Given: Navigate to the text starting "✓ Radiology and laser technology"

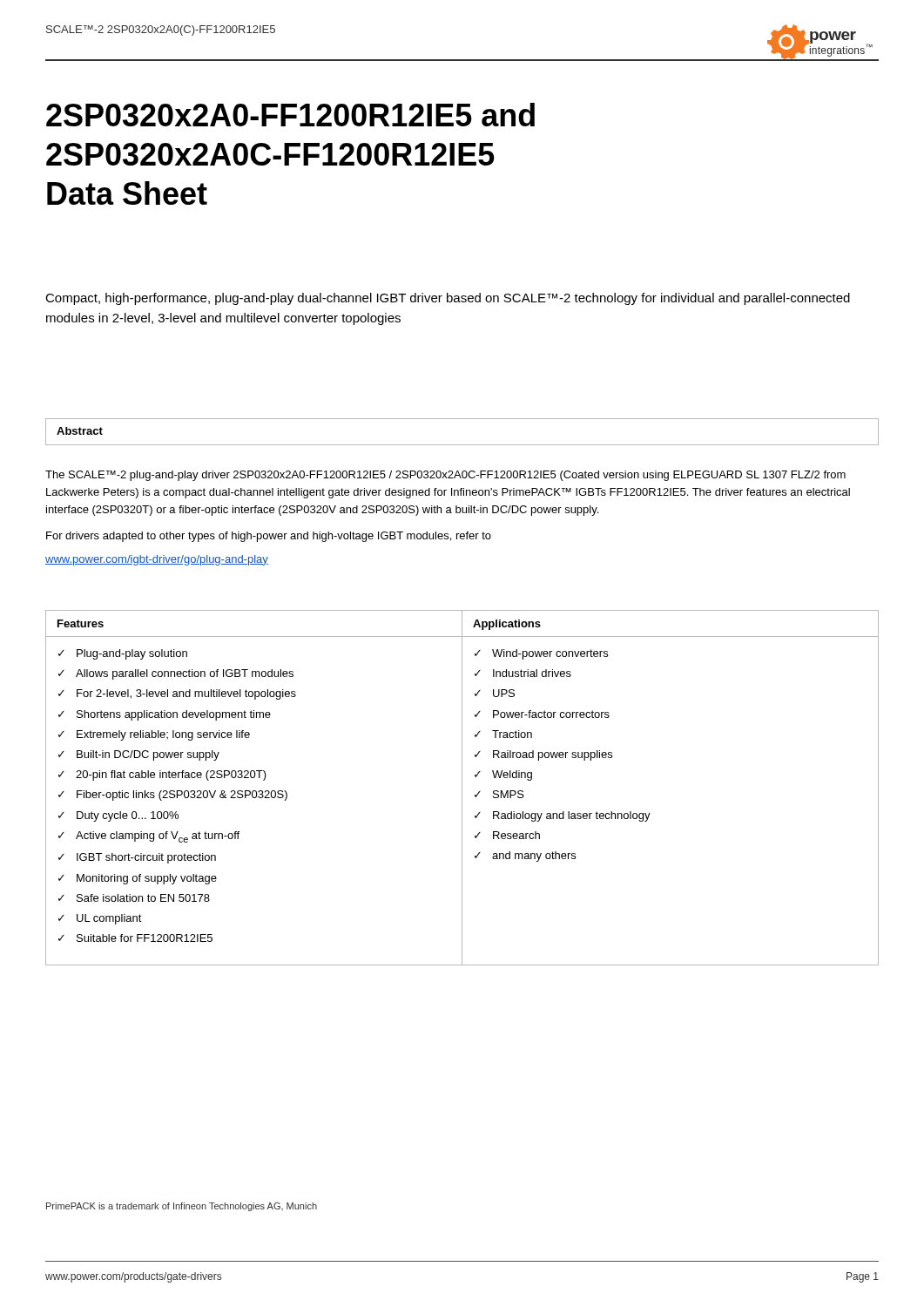Looking at the screenshot, I should 561,815.
